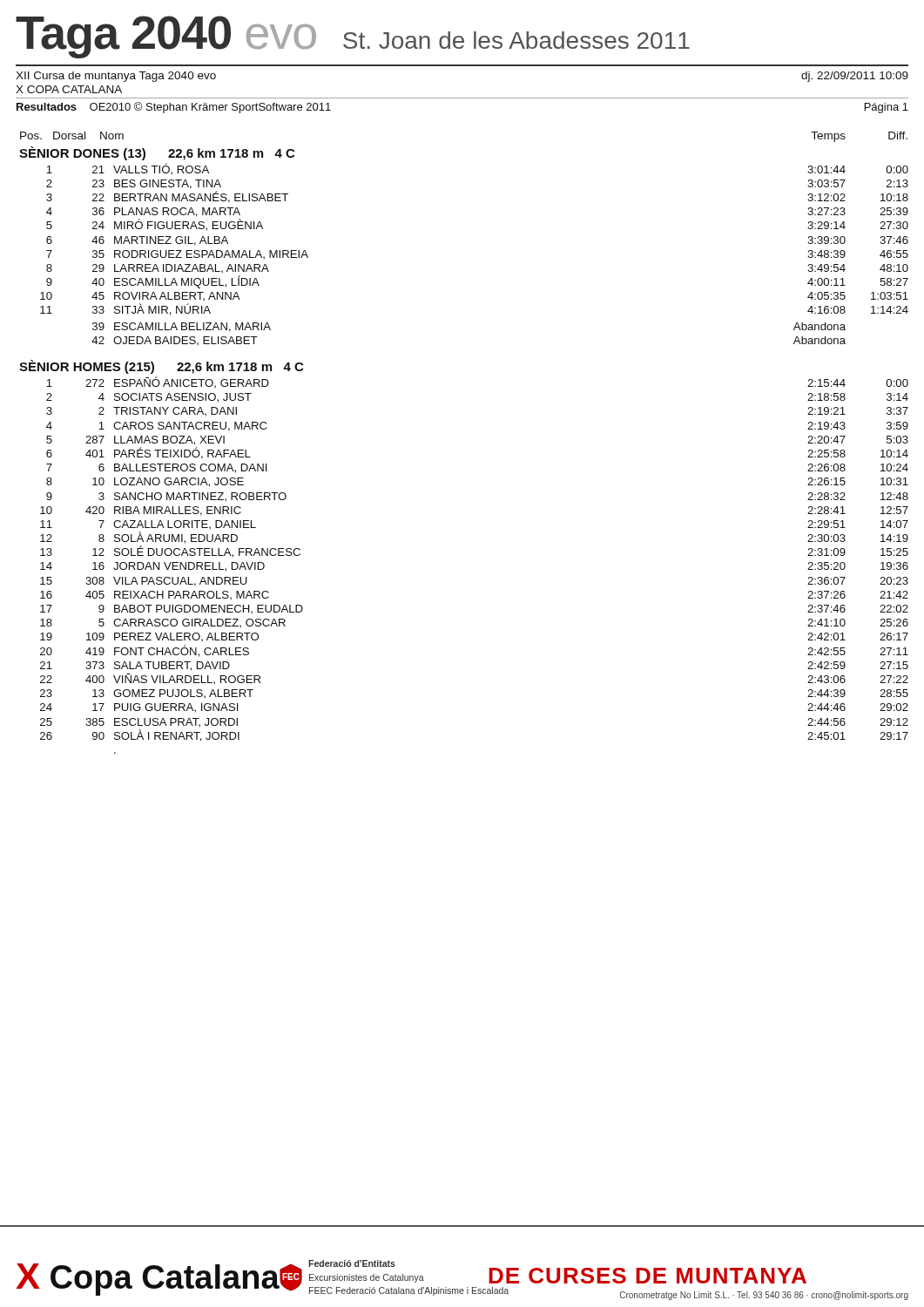The height and width of the screenshot is (1307, 924).
Task: Find the text block starting "SÈNIOR DONES (13) 22,6 km 1718"
Action: coord(157,153)
